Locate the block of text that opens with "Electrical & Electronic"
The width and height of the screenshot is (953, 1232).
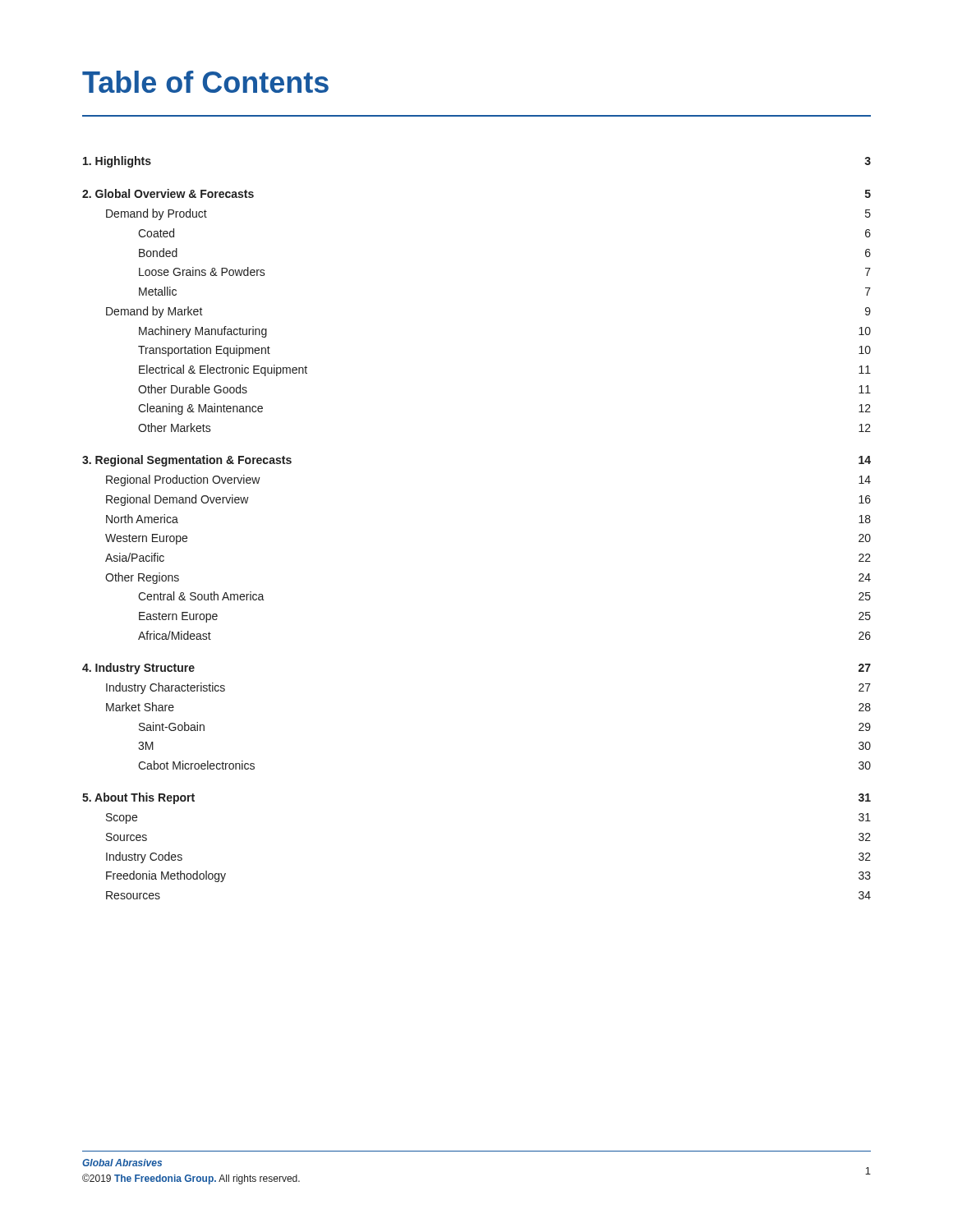(x=220, y=369)
